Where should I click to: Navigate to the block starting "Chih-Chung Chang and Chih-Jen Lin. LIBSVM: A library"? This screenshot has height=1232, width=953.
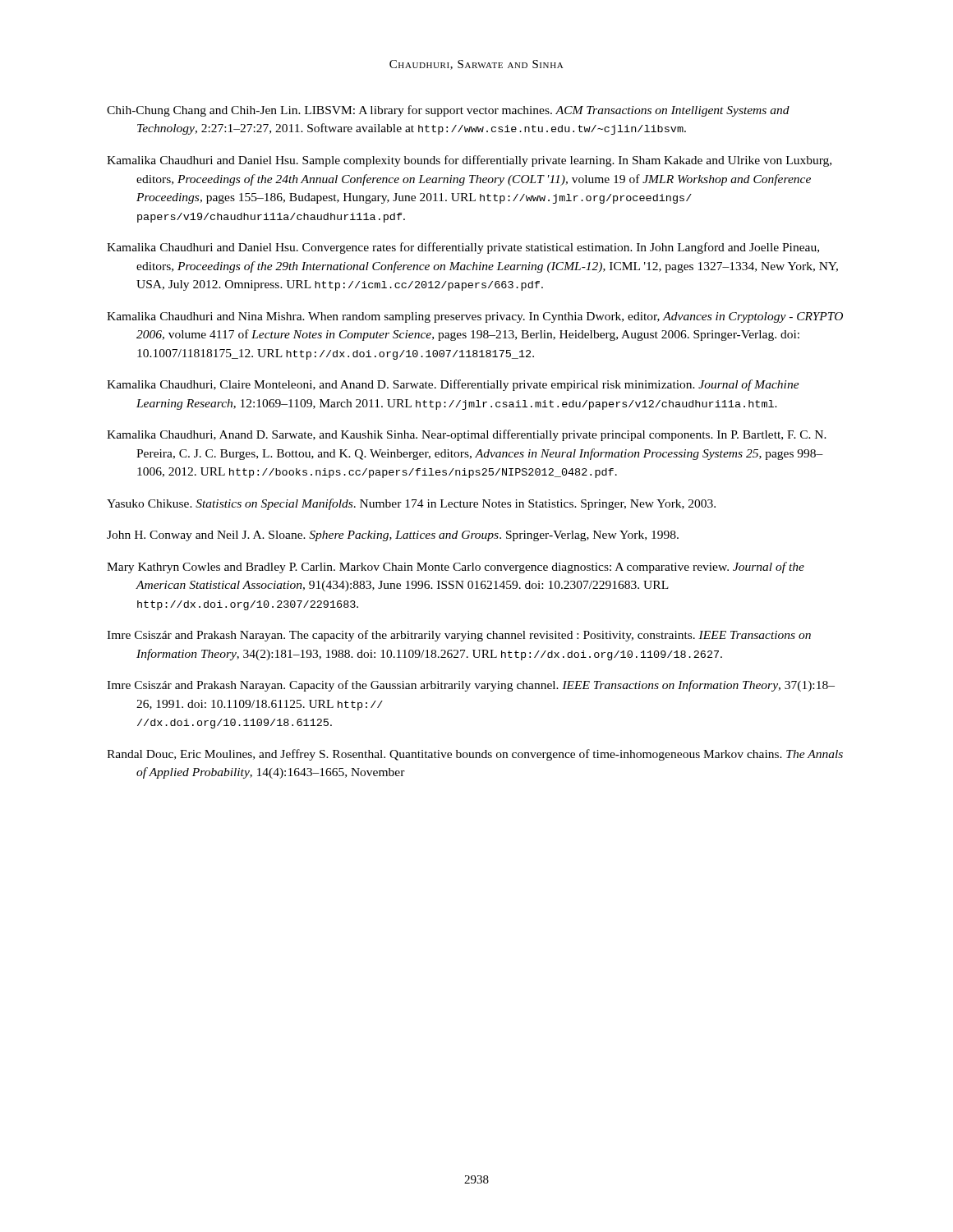click(448, 119)
